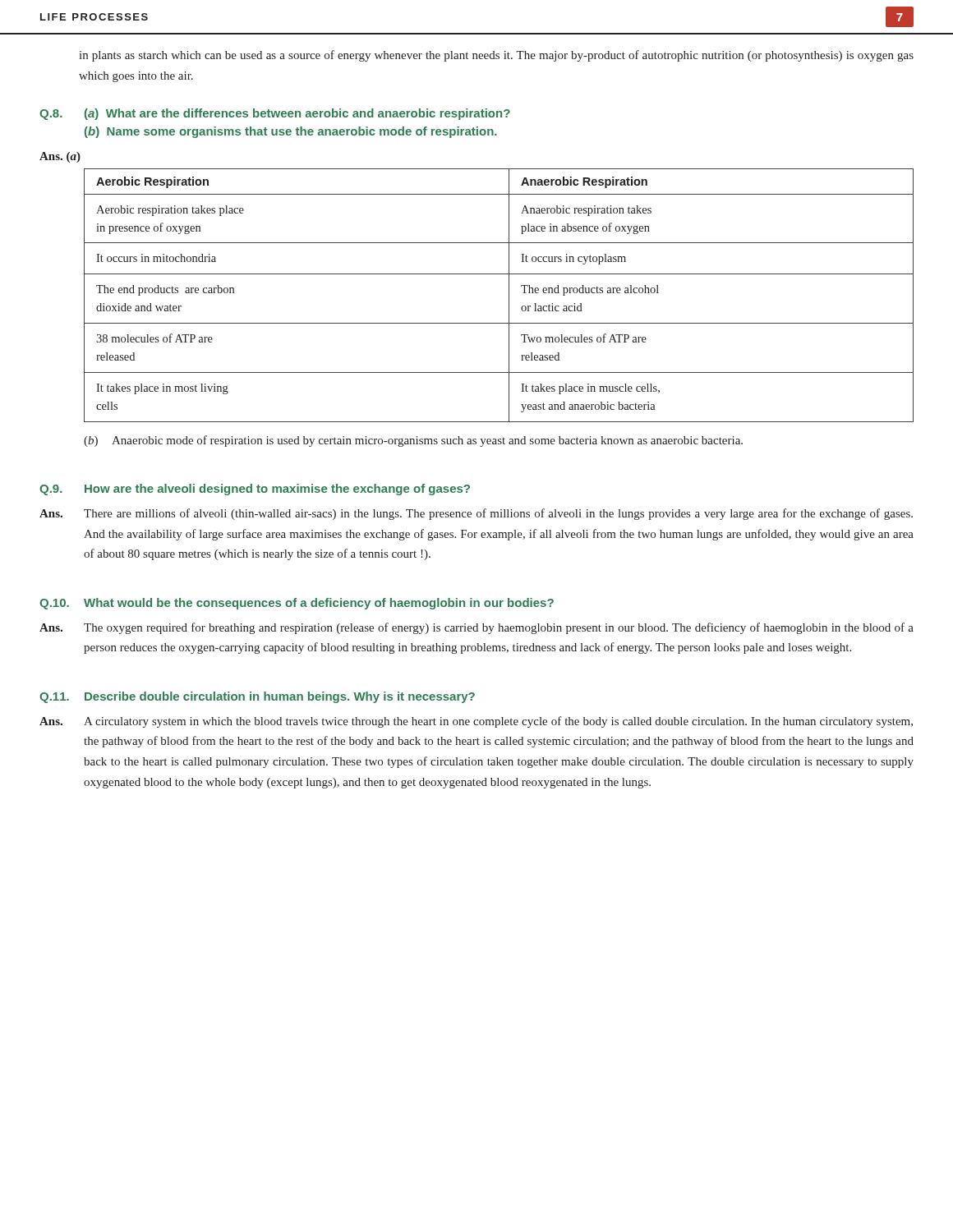Point to the text block starting "Ans. A circulatory system"

tap(476, 752)
